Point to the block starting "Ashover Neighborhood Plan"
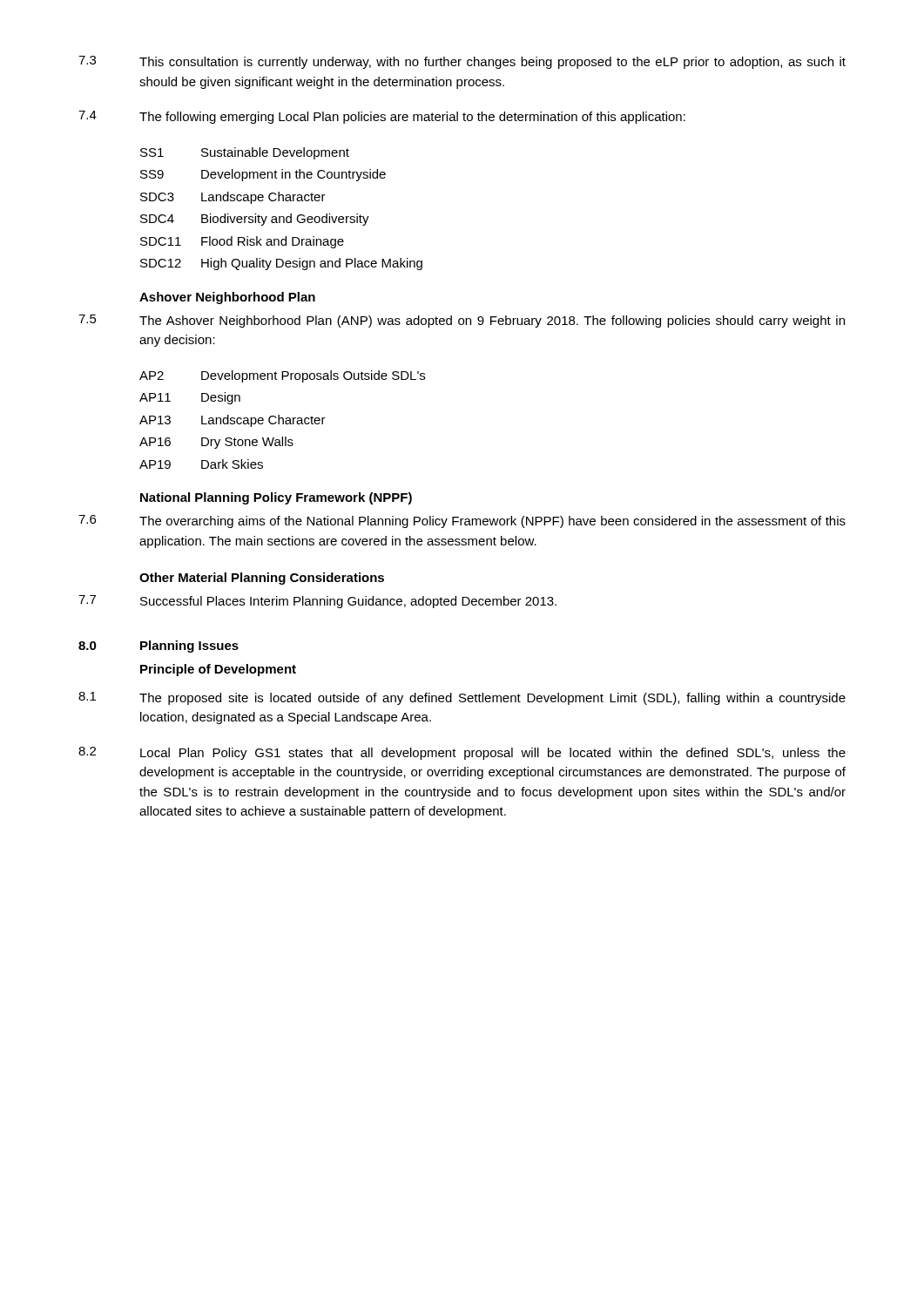The height and width of the screenshot is (1307, 924). click(228, 296)
